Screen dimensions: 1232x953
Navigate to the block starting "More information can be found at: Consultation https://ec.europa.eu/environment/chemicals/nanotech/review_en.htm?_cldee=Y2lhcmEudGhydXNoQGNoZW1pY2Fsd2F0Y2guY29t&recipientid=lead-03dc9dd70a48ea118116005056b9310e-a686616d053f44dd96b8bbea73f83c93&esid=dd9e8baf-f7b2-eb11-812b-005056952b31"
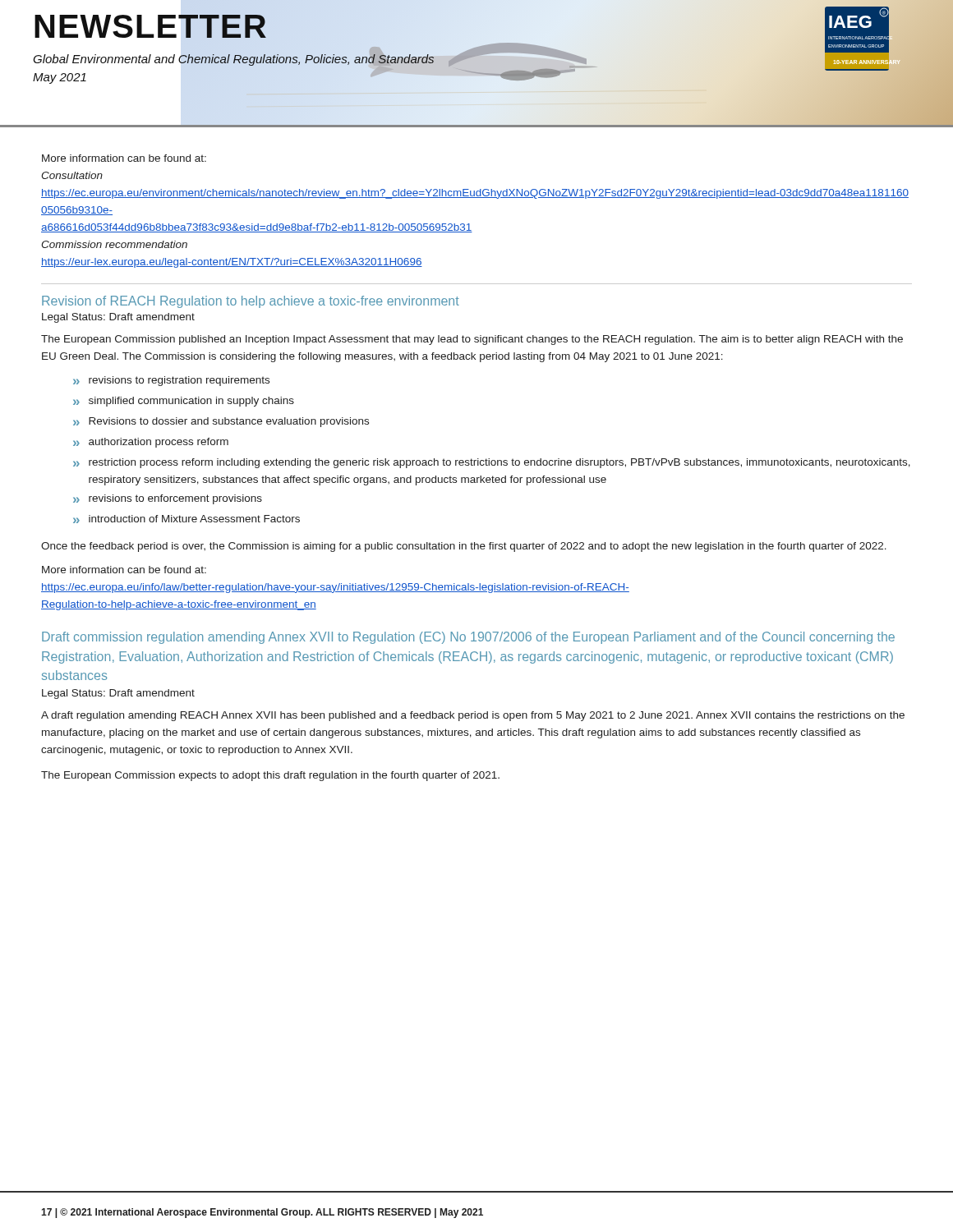[x=124, y=158]
